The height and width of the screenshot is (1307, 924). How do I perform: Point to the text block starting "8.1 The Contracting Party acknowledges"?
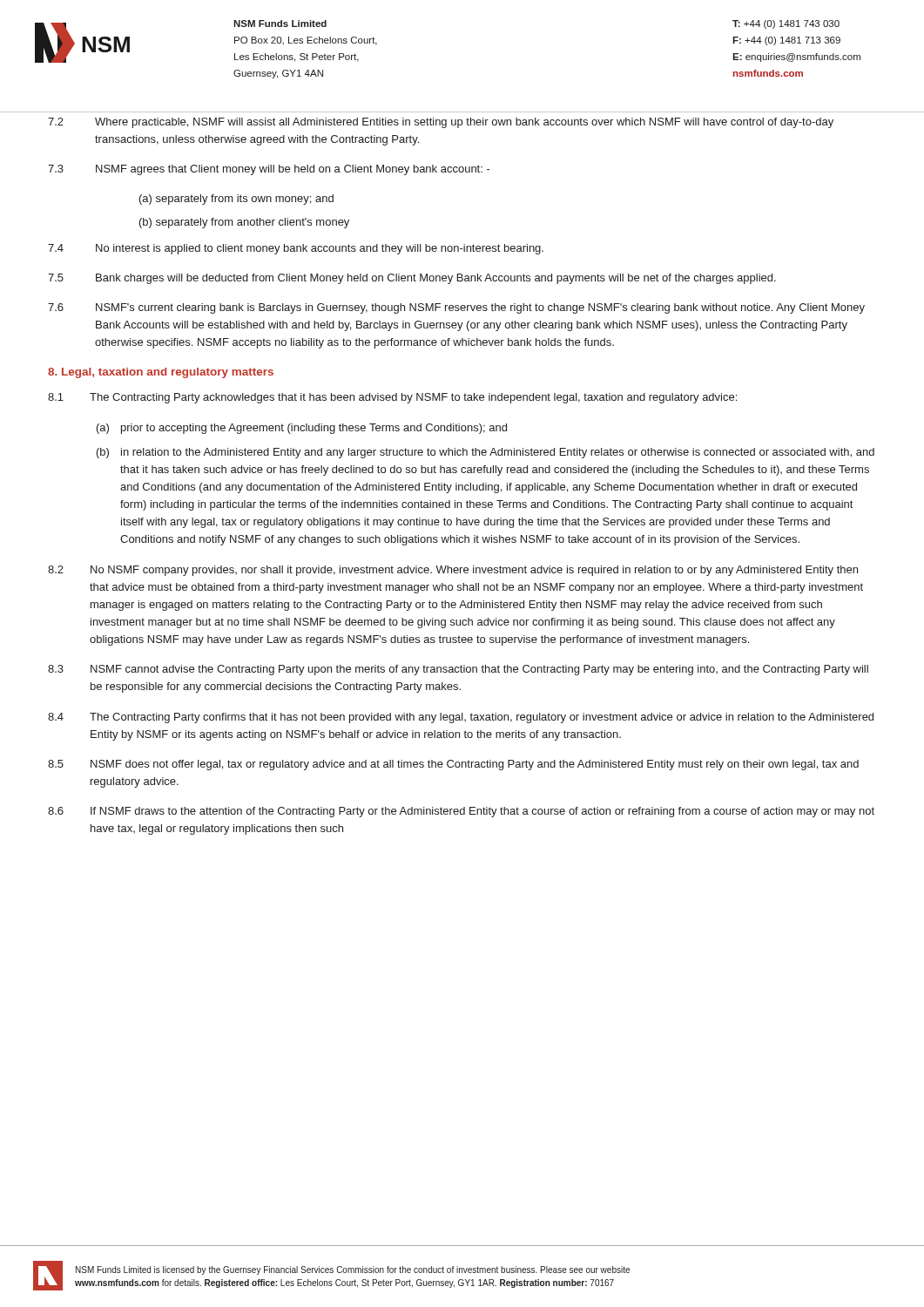click(x=462, y=398)
